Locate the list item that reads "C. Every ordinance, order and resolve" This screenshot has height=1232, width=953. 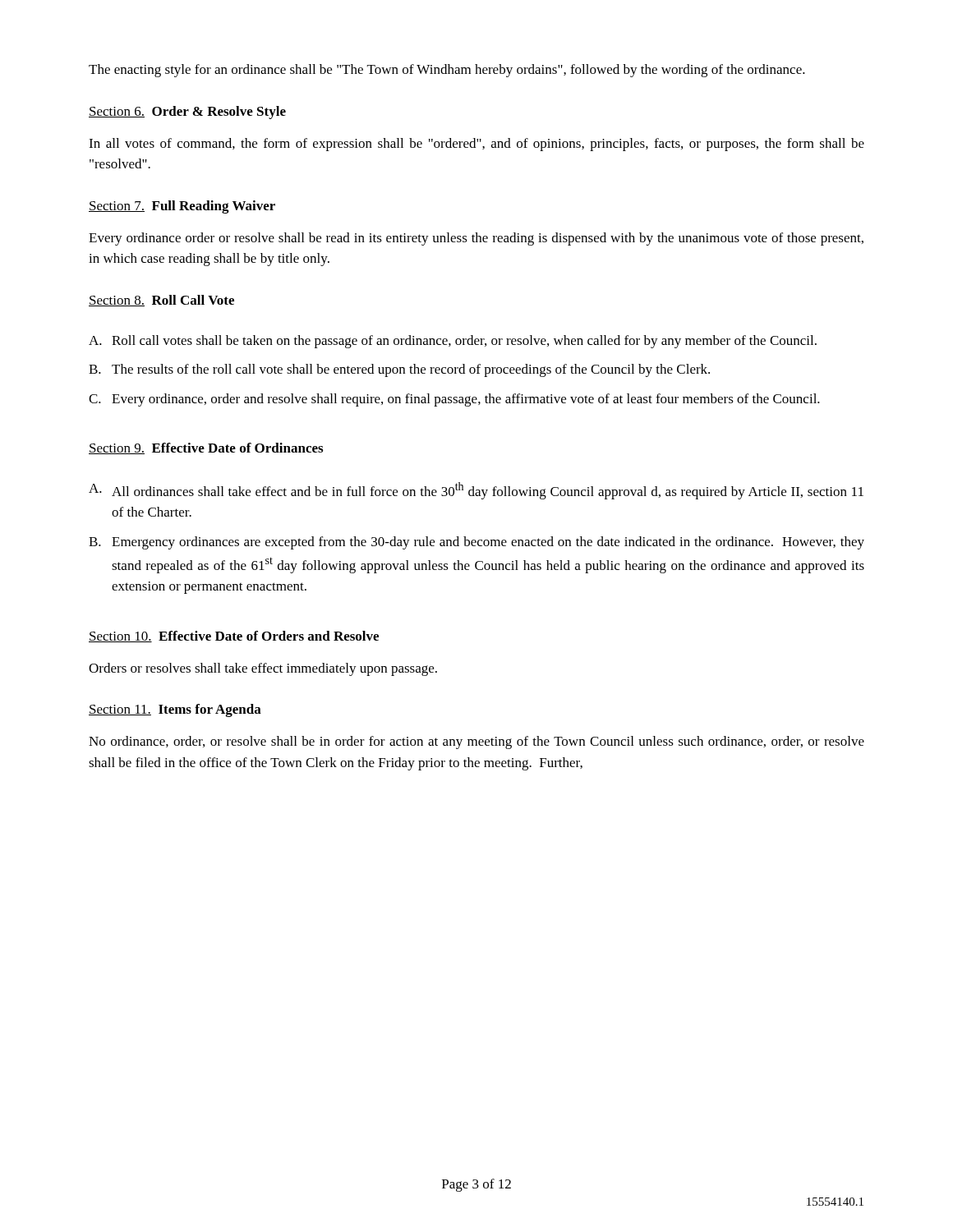(476, 399)
